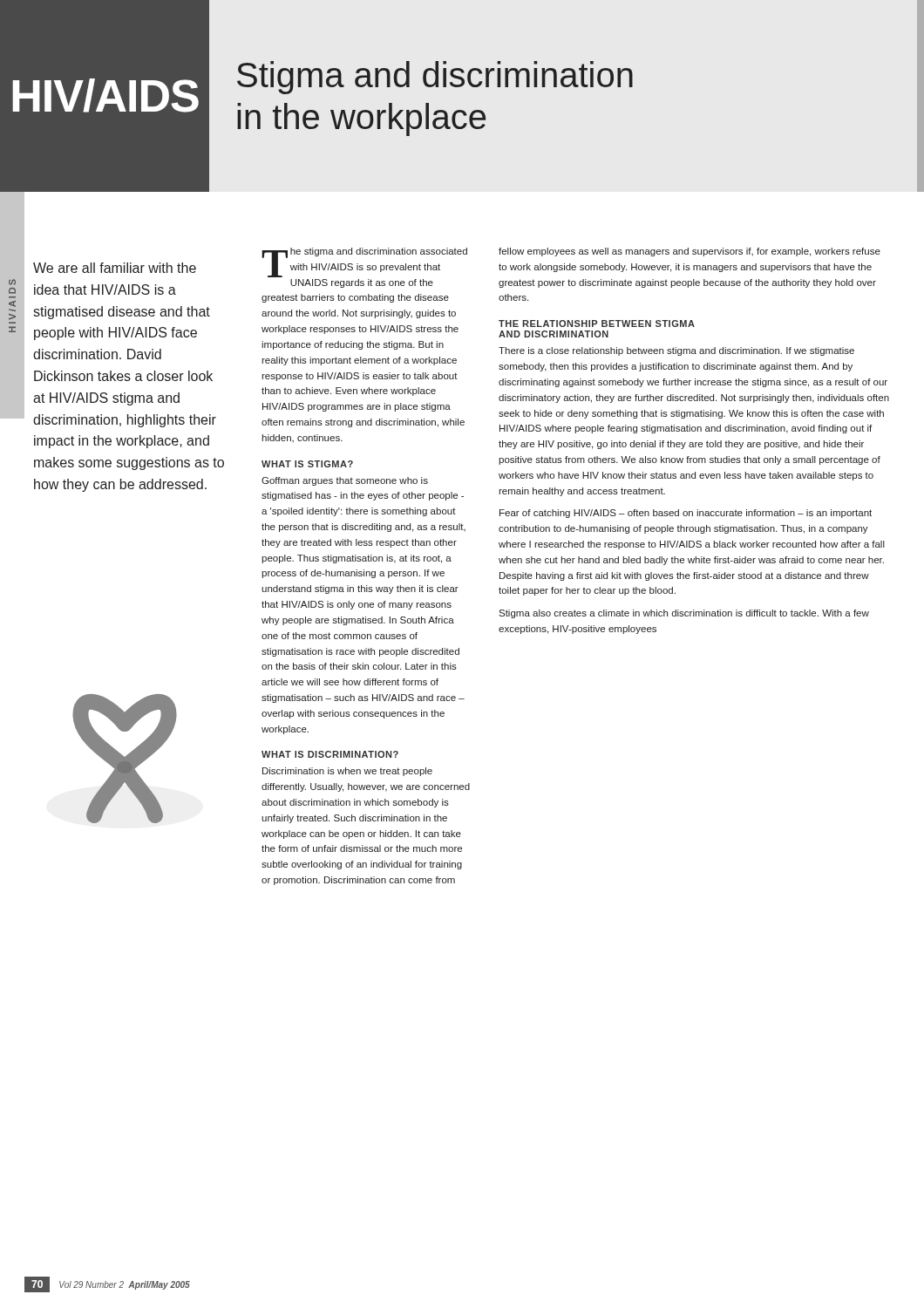The image size is (924, 1308).
Task: Click the passage that begins "There is a close"
Action: coord(676,351)
